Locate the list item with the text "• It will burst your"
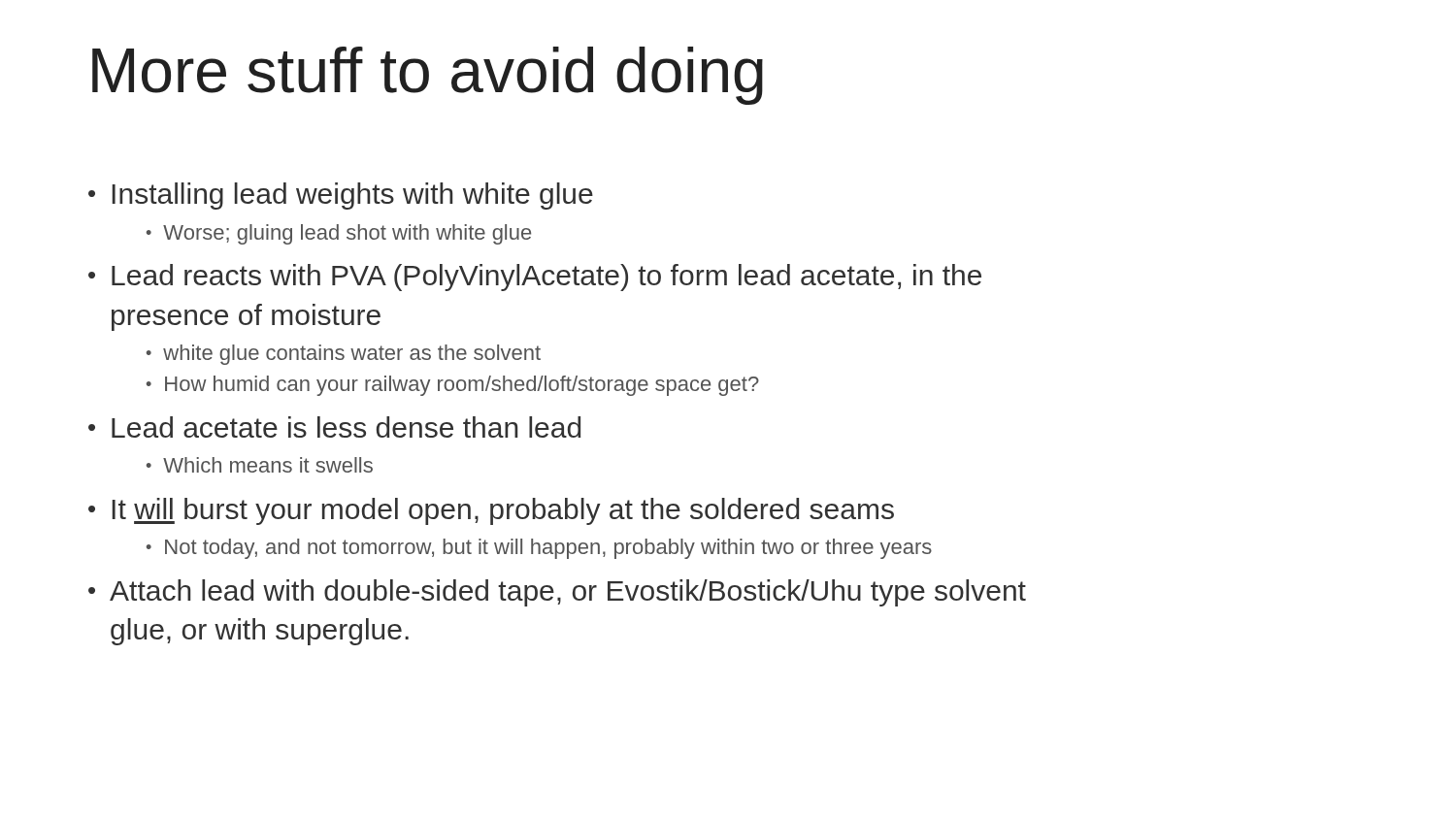This screenshot has height=819, width=1456. coord(728,509)
